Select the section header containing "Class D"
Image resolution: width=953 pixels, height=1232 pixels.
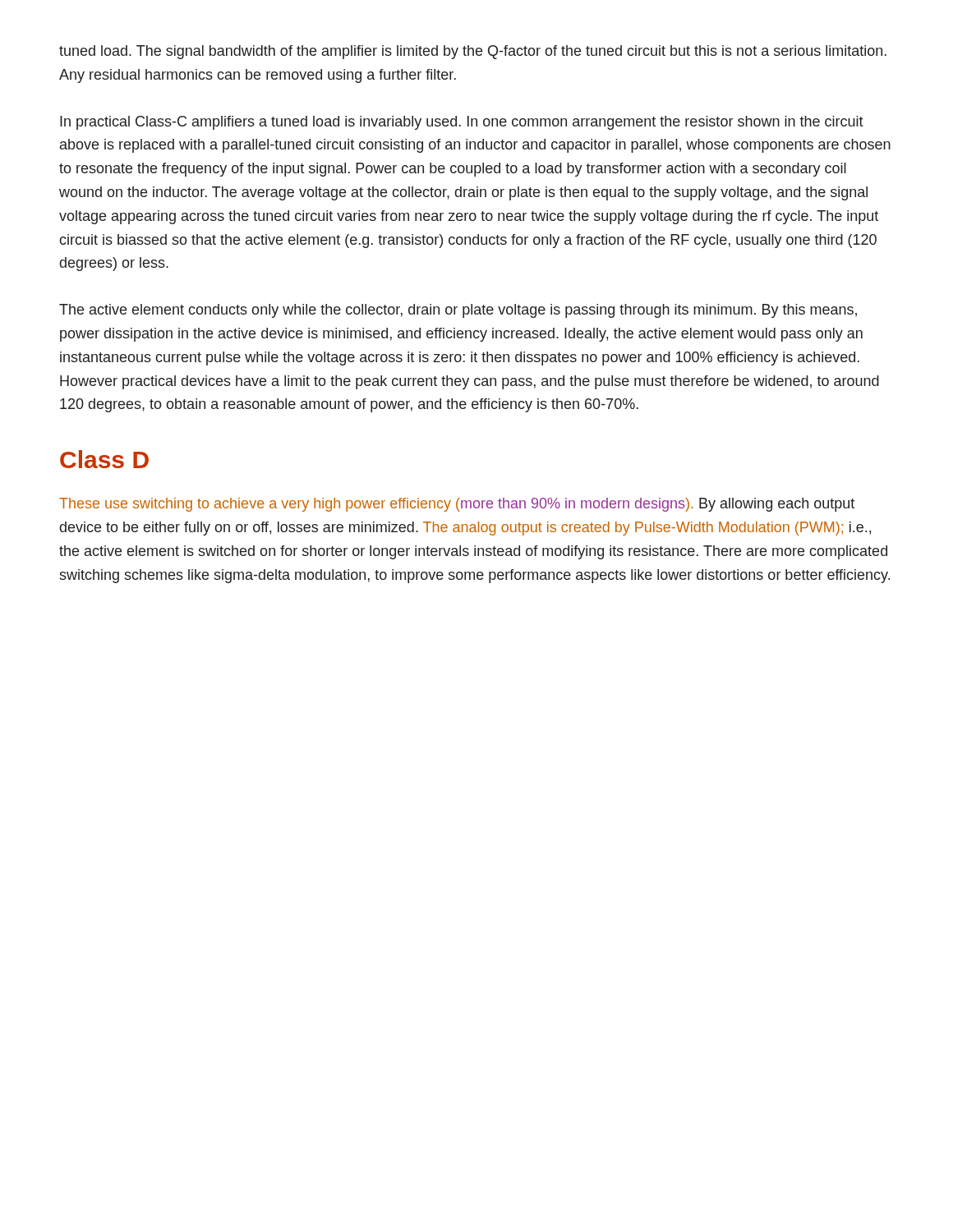[x=104, y=460]
